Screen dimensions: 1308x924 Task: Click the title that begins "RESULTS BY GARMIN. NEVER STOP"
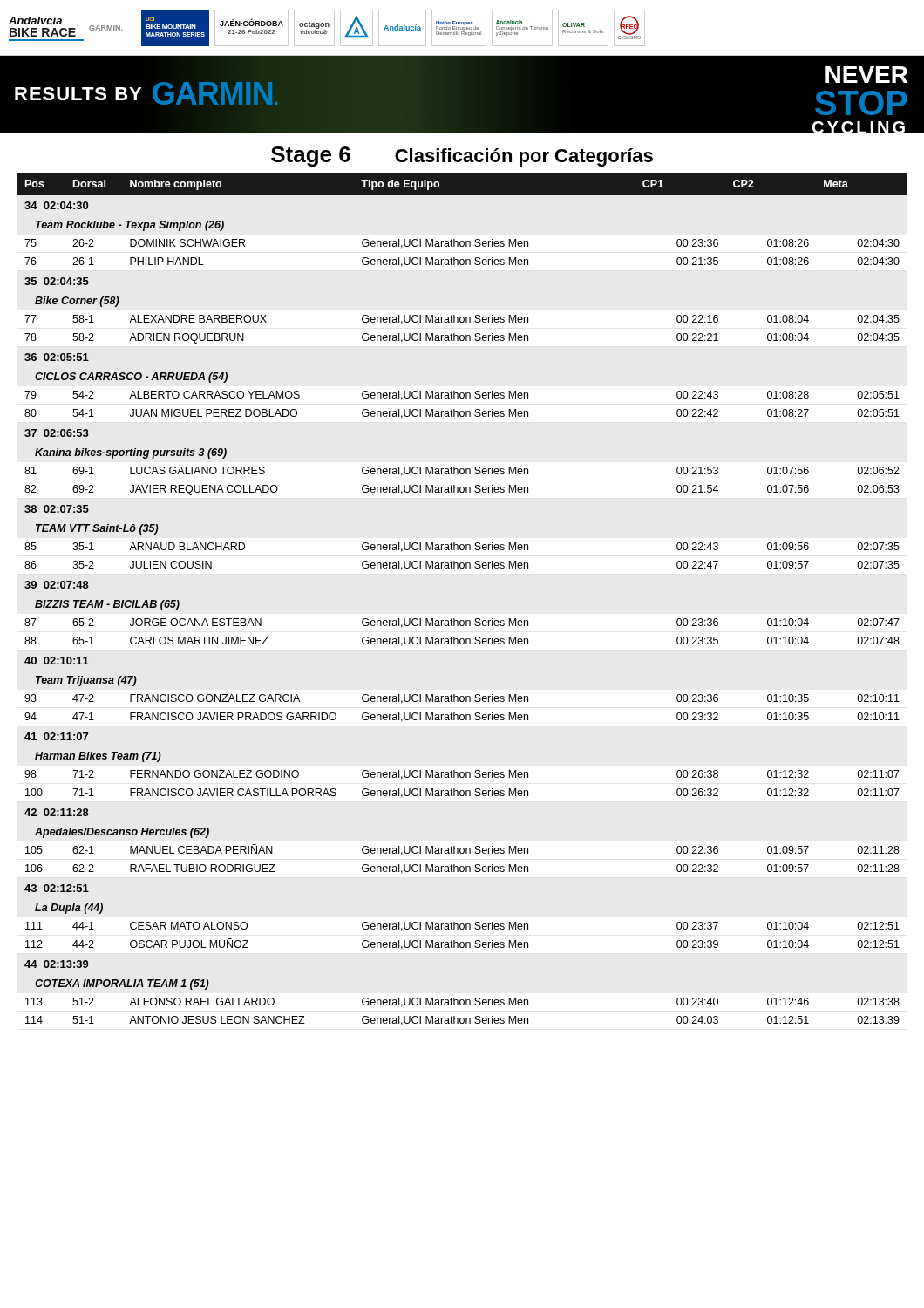pyautogui.click(x=165, y=93)
